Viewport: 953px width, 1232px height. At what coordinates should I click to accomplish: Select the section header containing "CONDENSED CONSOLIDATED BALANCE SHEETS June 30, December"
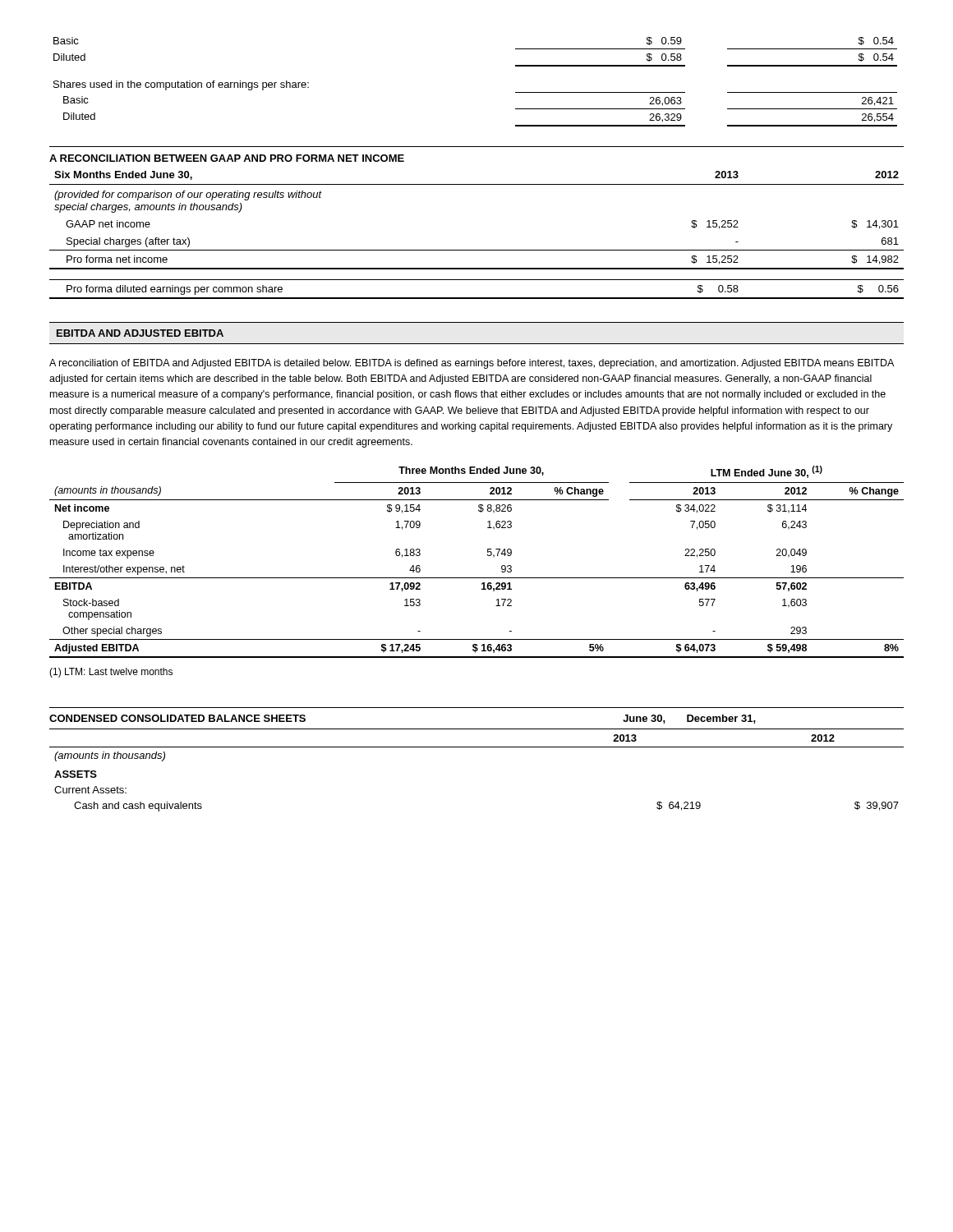click(x=403, y=718)
